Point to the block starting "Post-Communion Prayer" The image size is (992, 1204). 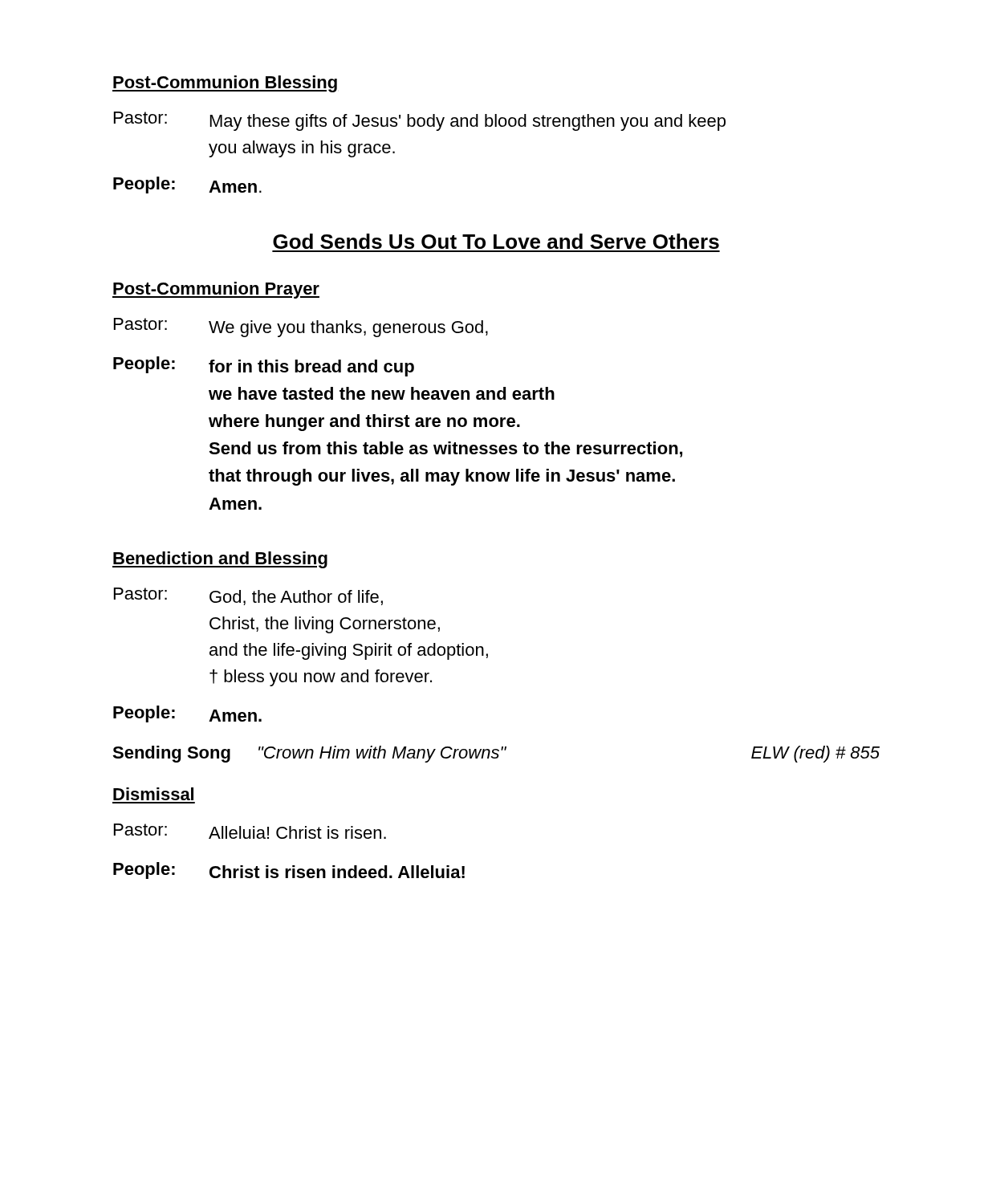(x=216, y=289)
